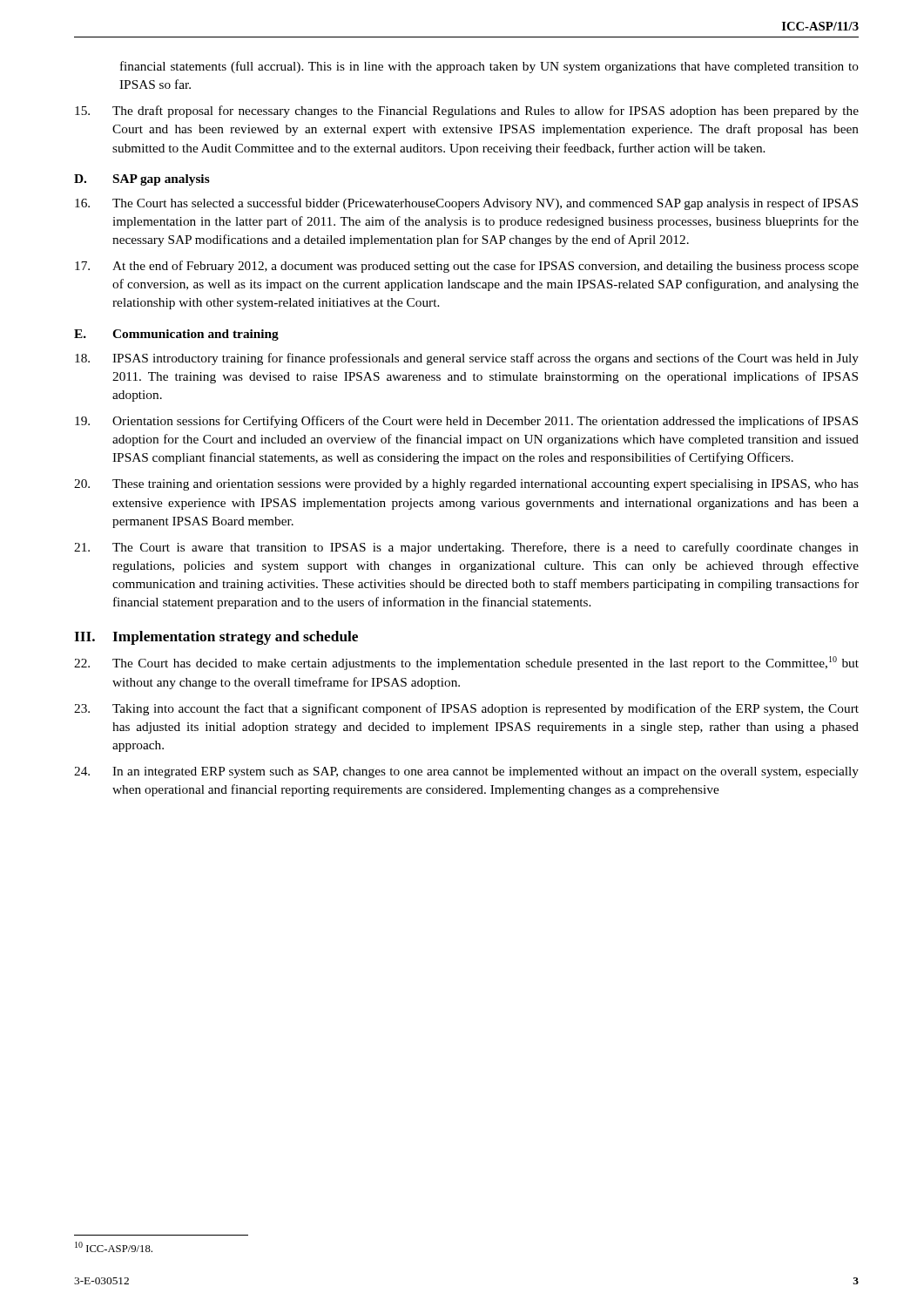The height and width of the screenshot is (1307, 924).
Task: Find the block on this page that starts "At the end of"
Action: point(466,284)
